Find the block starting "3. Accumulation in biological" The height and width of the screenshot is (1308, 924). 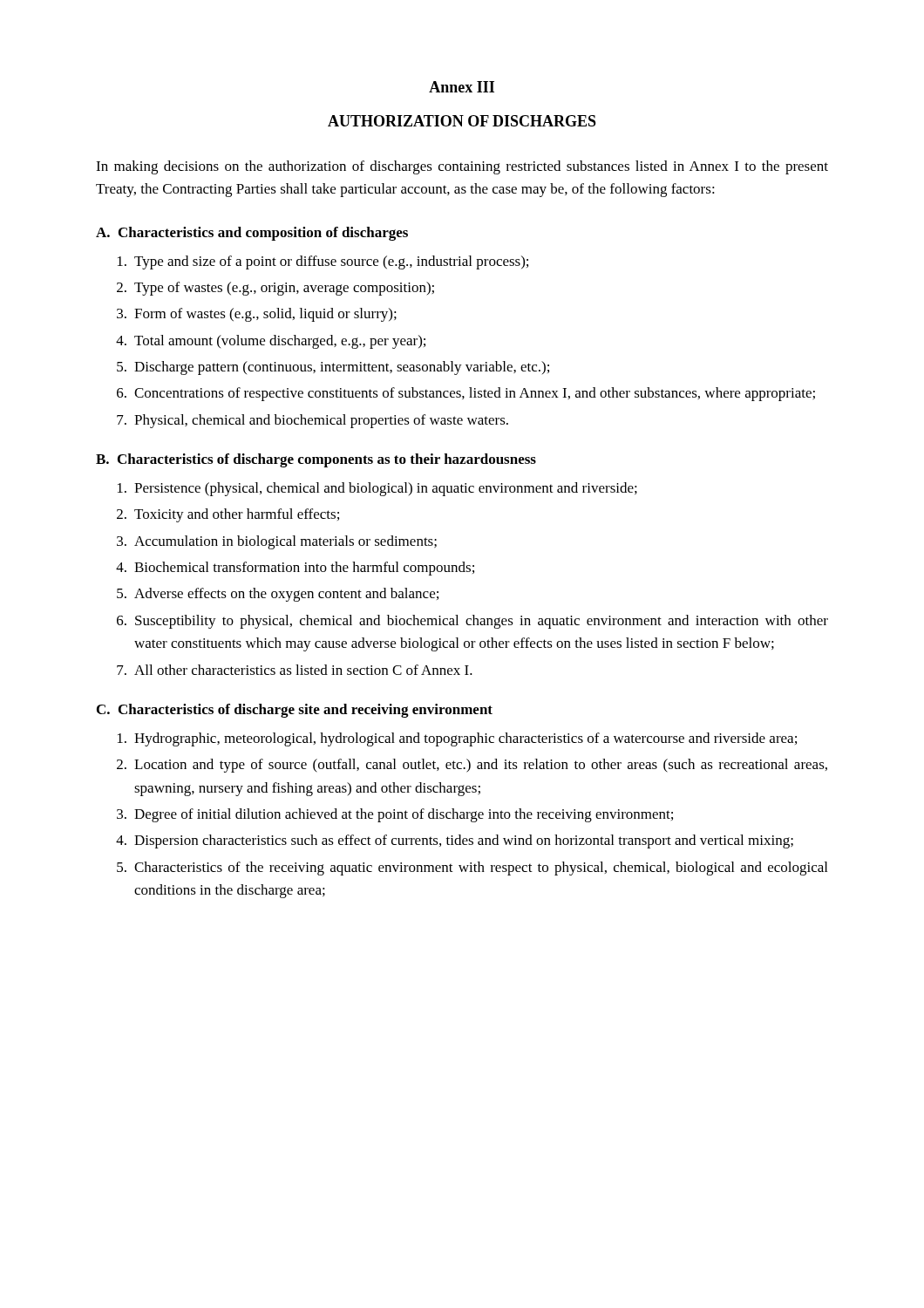[277, 542]
